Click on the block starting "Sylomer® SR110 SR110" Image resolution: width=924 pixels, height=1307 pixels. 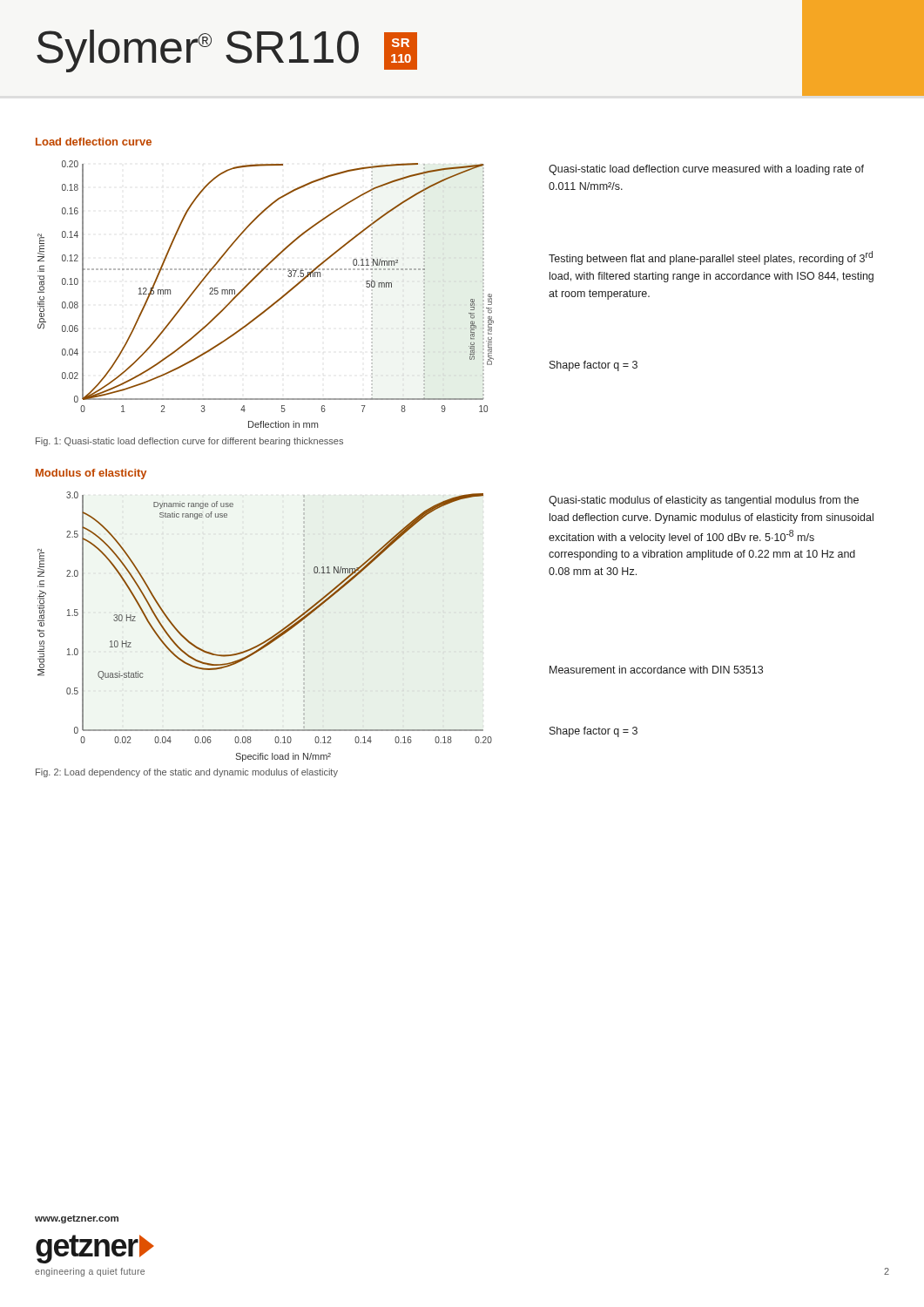click(226, 47)
